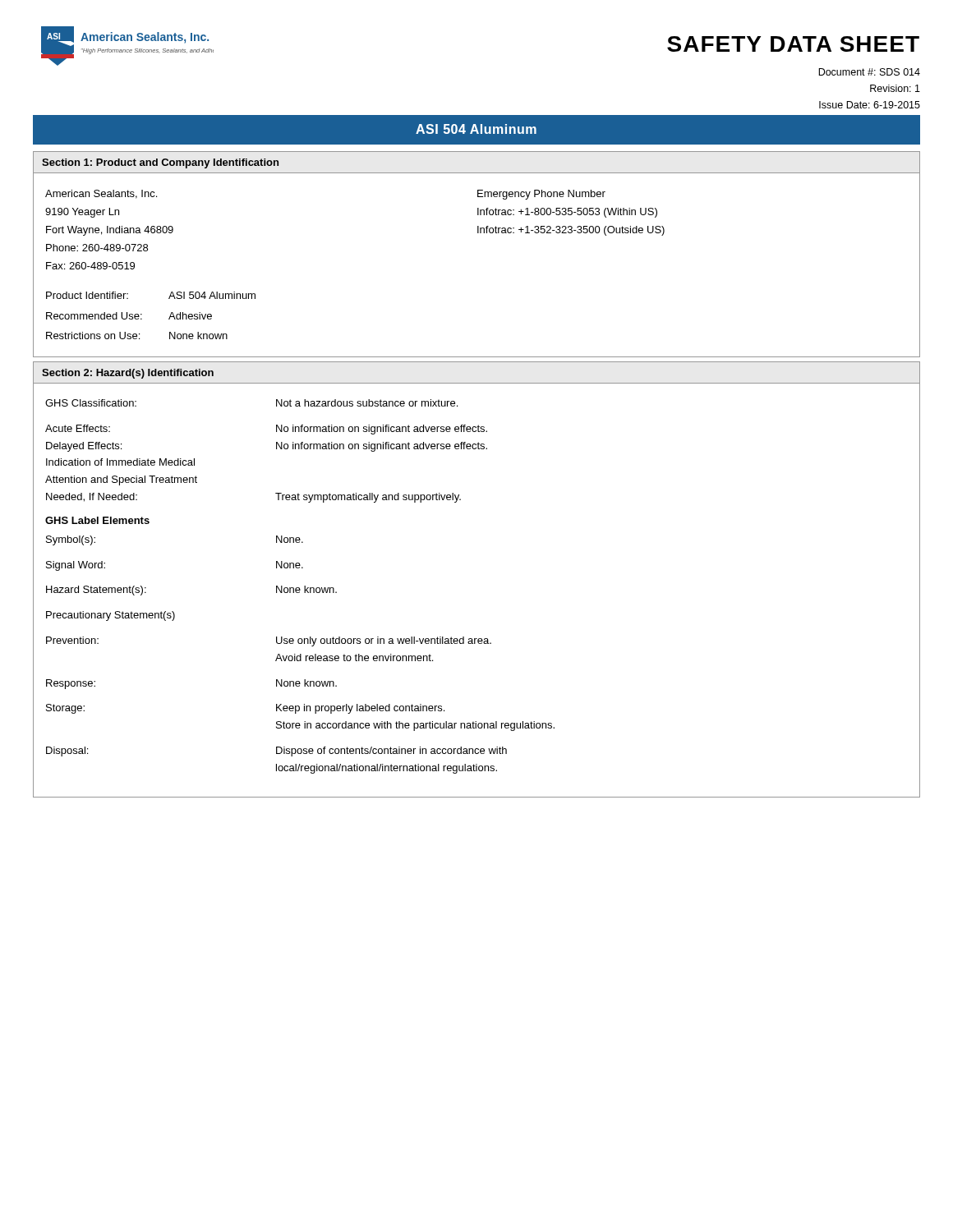Image resolution: width=953 pixels, height=1232 pixels.
Task: Select the text block with the text "American Sealants, Inc. 9190 Yeager Ln"
Action: [109, 230]
